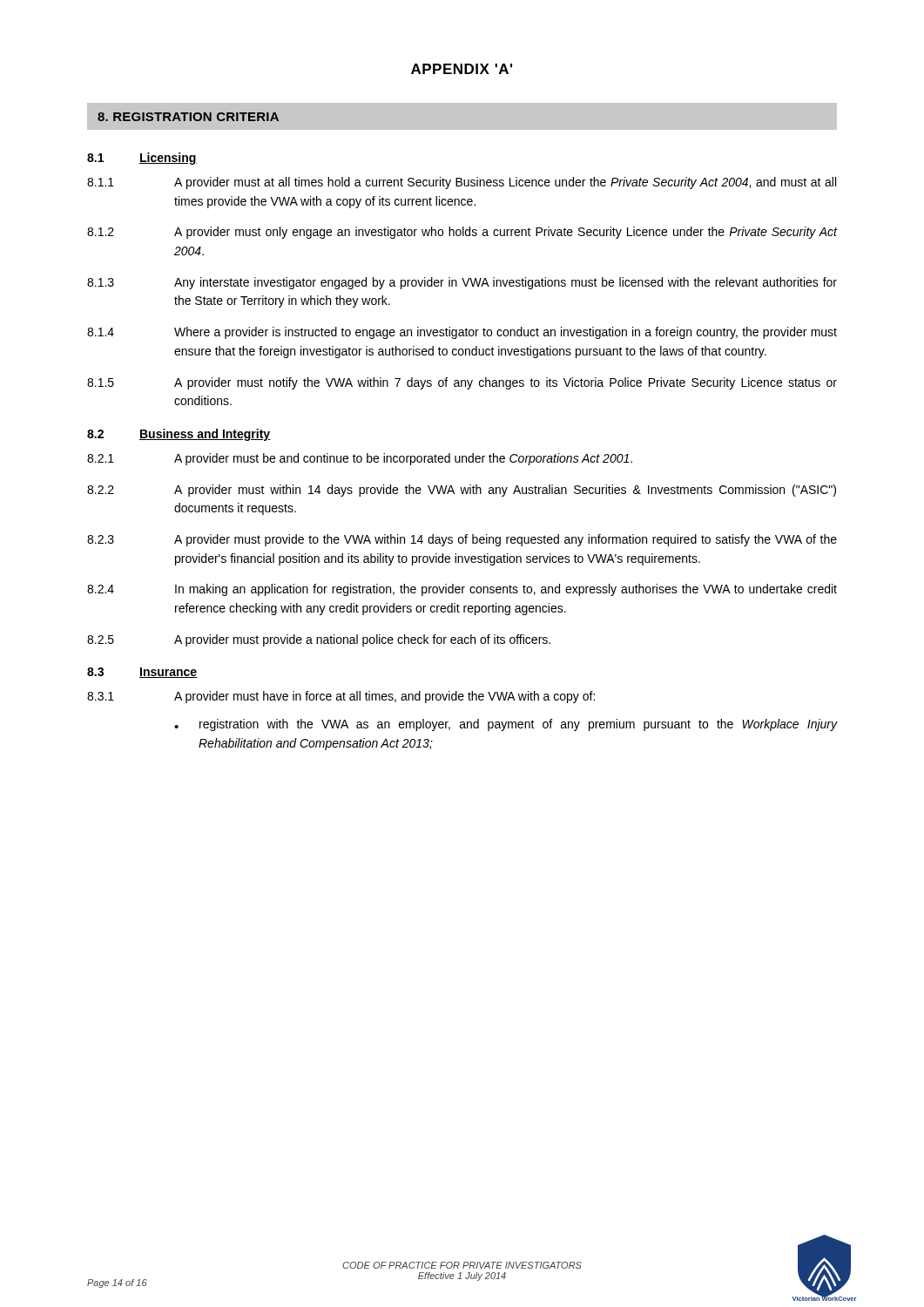Locate the logo

[823, 1266]
